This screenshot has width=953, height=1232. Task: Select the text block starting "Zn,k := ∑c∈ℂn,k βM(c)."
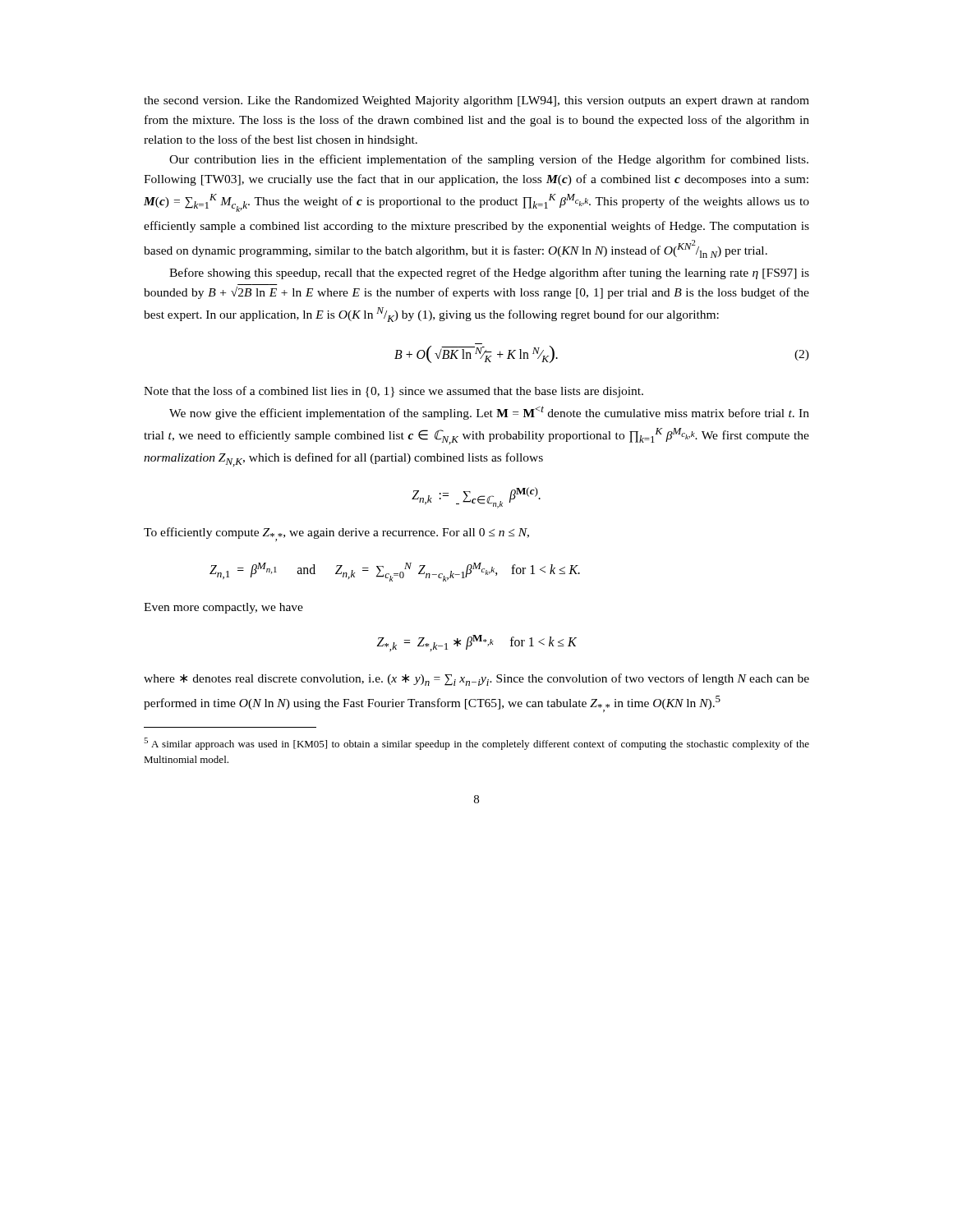click(x=476, y=496)
